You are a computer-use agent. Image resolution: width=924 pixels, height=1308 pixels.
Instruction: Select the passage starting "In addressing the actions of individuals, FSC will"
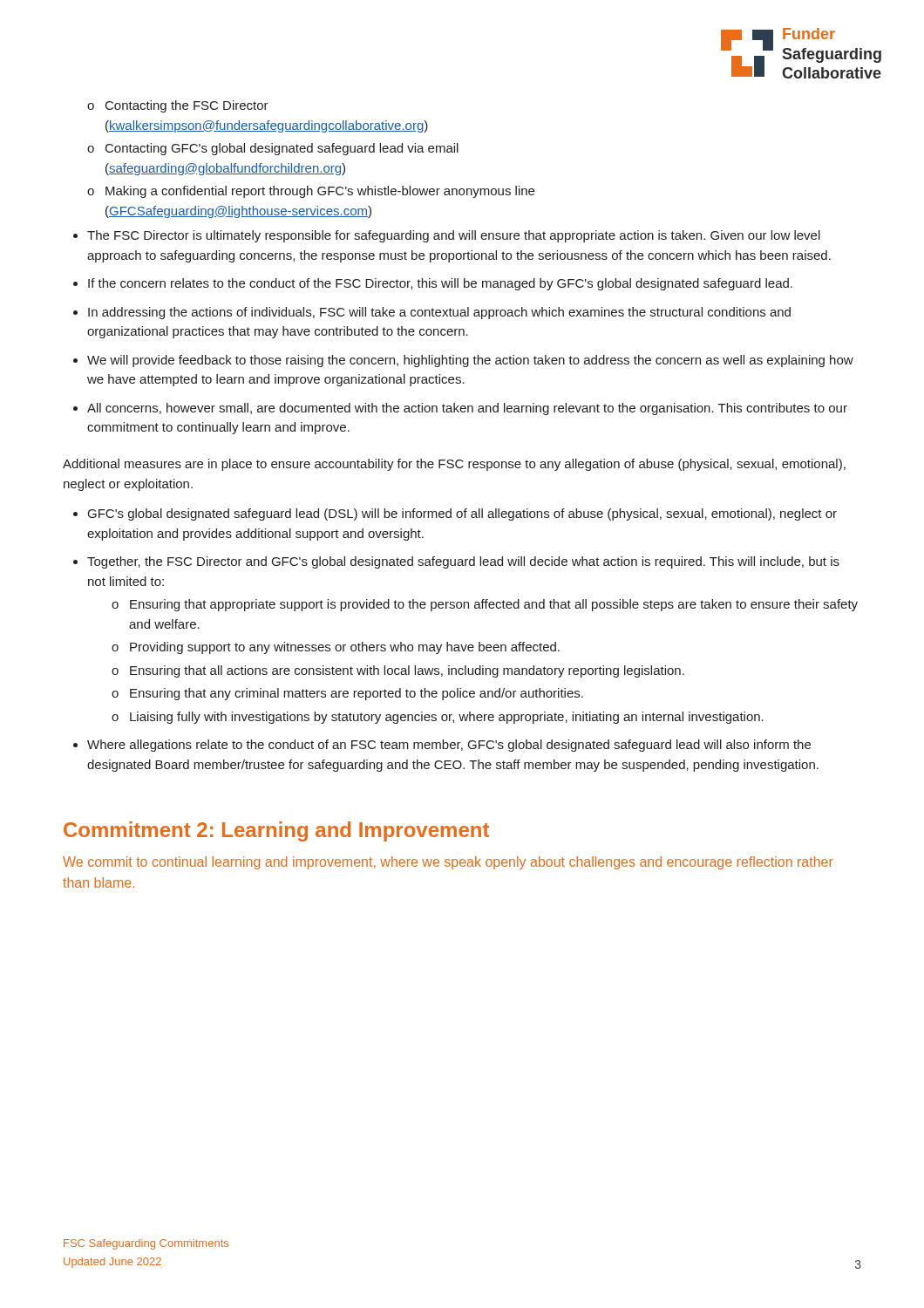click(439, 321)
